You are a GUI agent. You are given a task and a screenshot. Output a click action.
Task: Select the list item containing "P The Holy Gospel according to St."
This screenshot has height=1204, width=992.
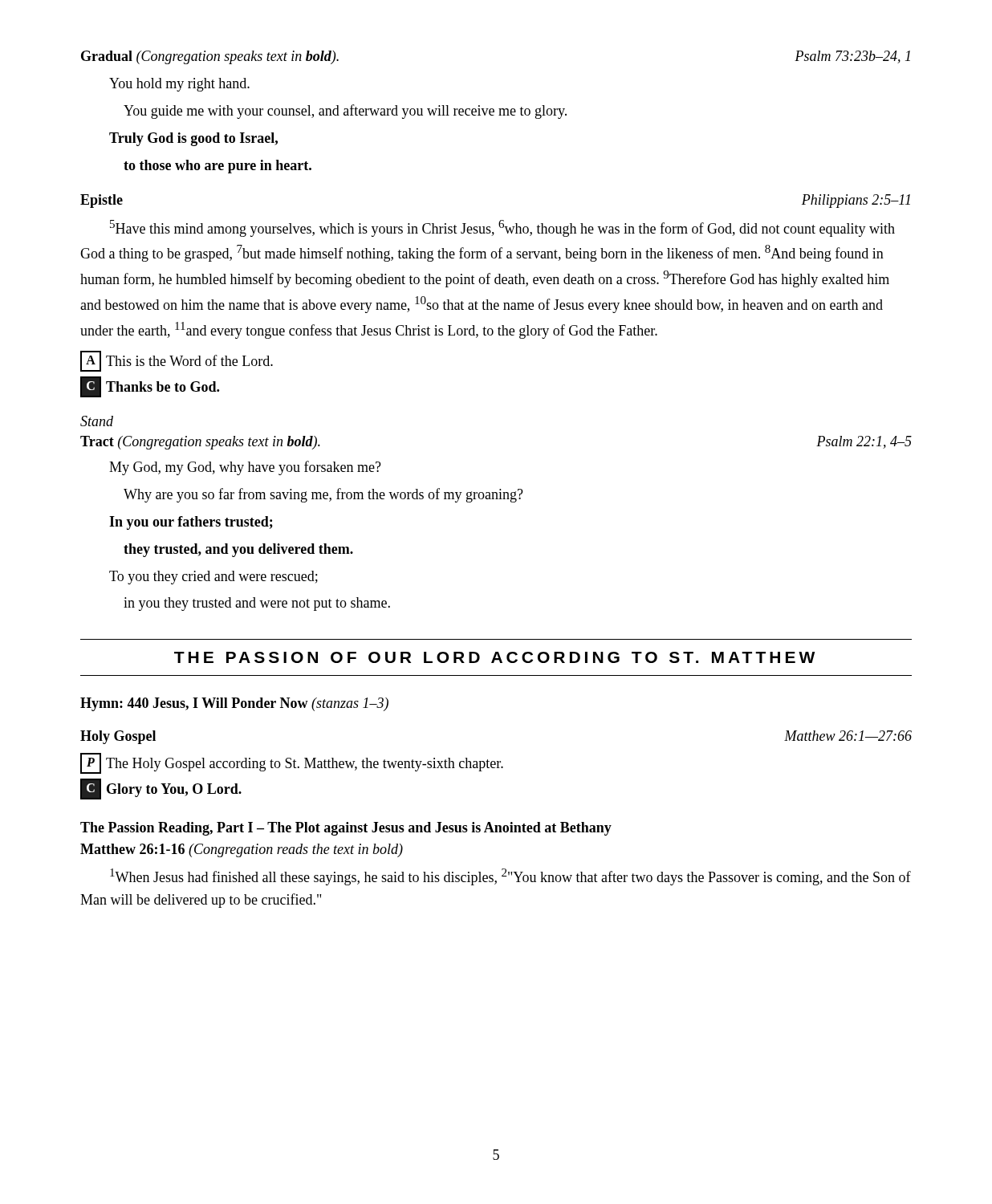[x=292, y=764]
